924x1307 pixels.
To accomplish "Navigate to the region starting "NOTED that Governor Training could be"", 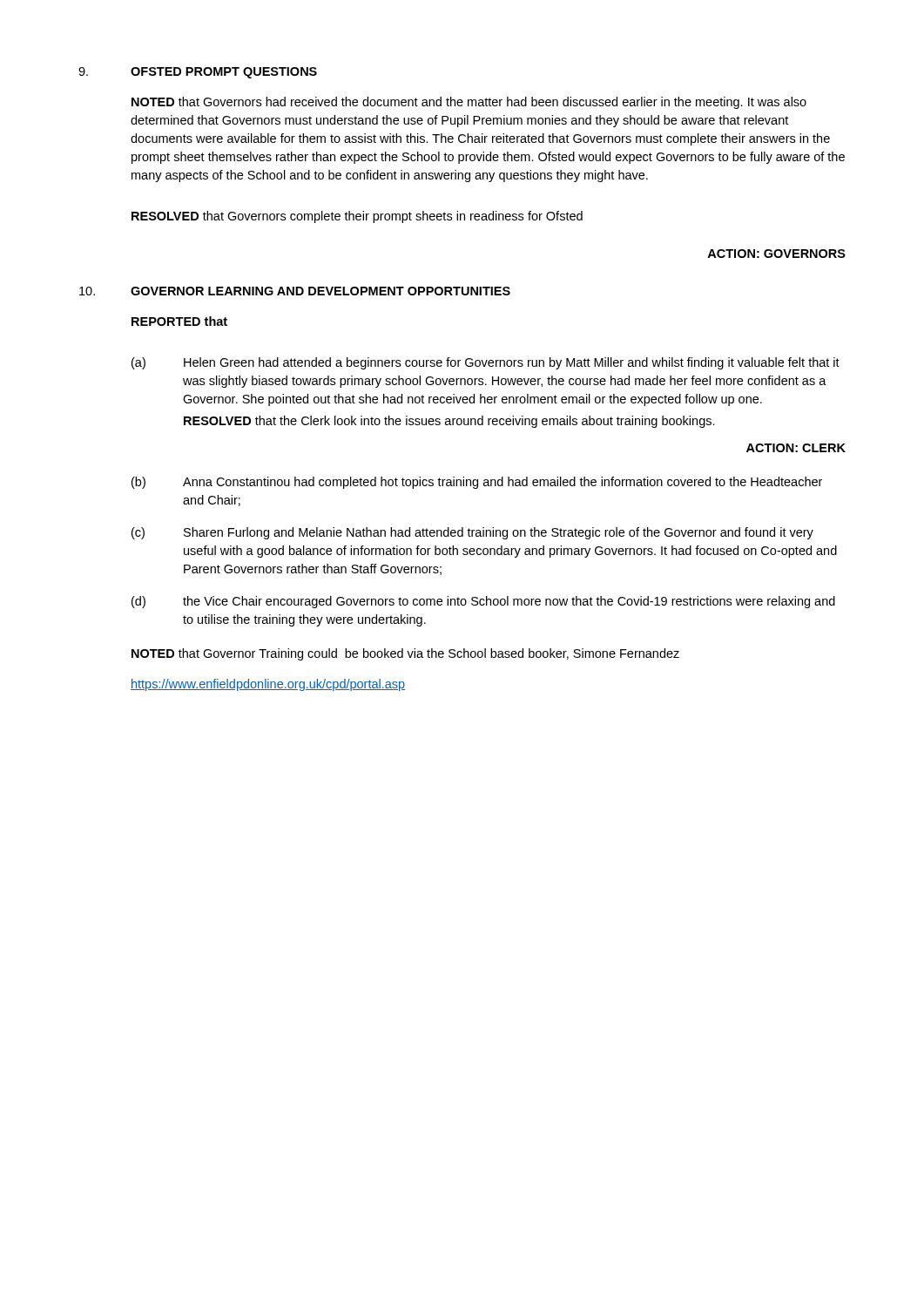I will 405,654.
